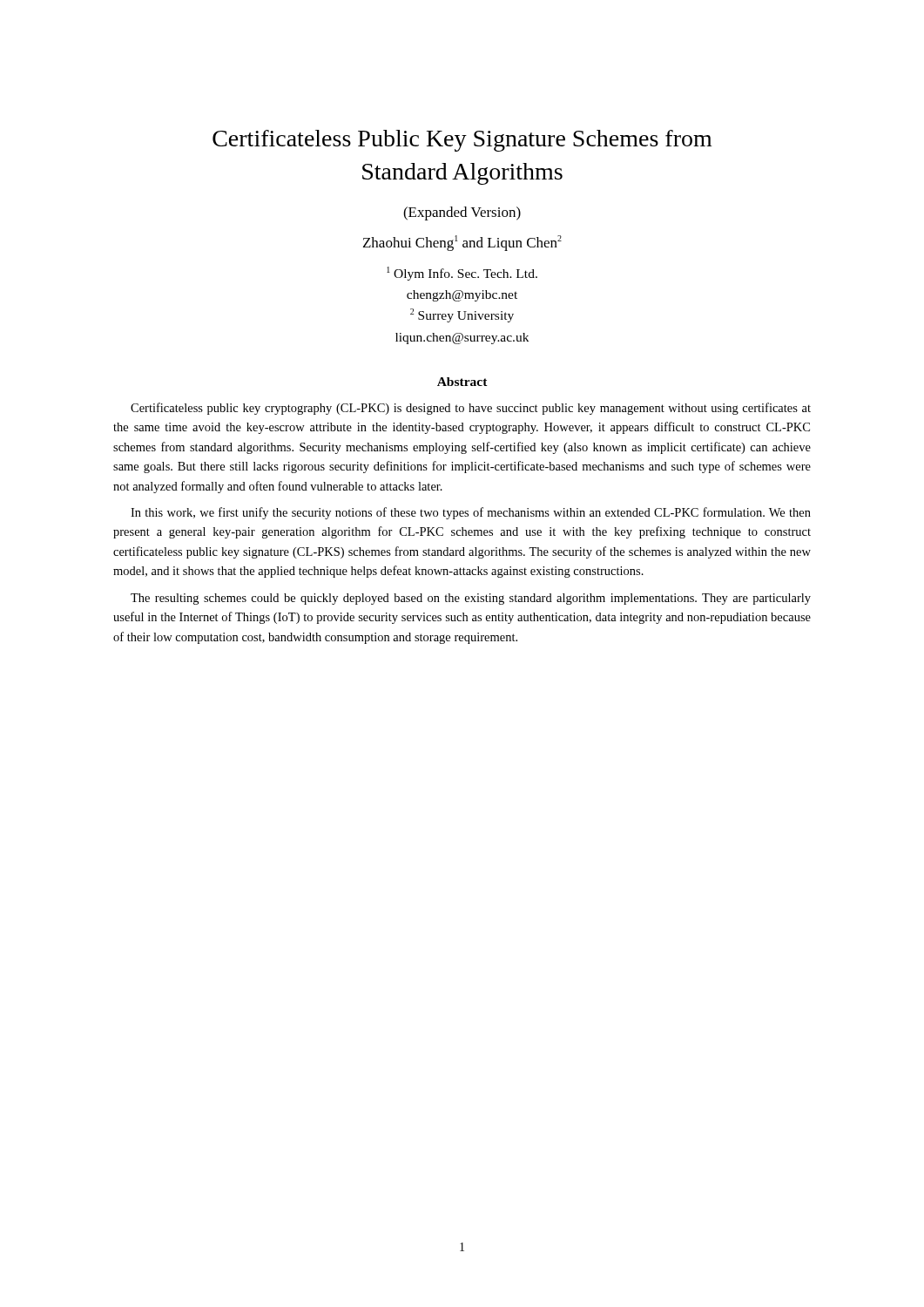The width and height of the screenshot is (924, 1307).
Task: Select the text that says "(Expanded Version)"
Action: coord(462,212)
